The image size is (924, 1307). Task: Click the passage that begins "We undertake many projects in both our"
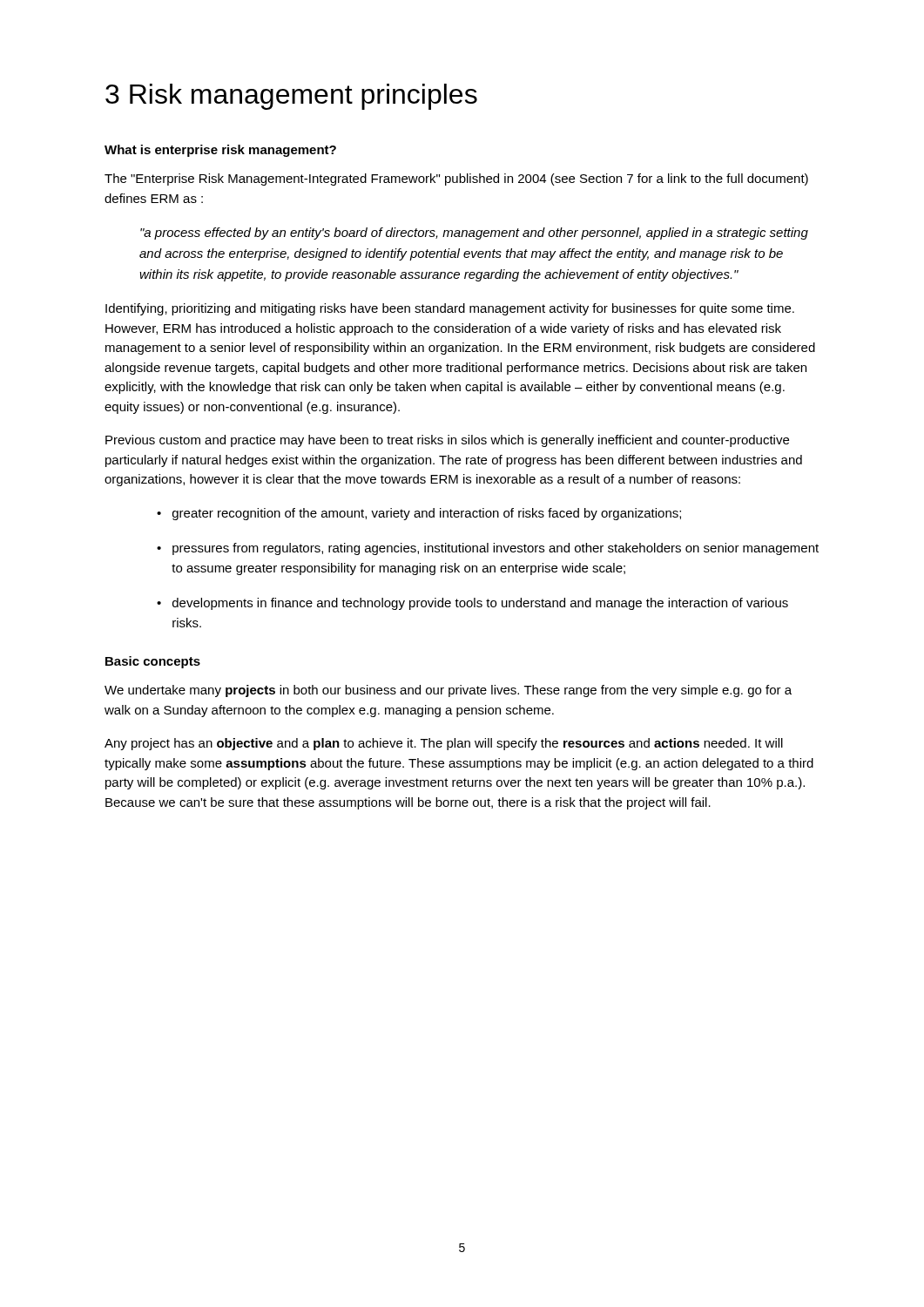coord(462,700)
